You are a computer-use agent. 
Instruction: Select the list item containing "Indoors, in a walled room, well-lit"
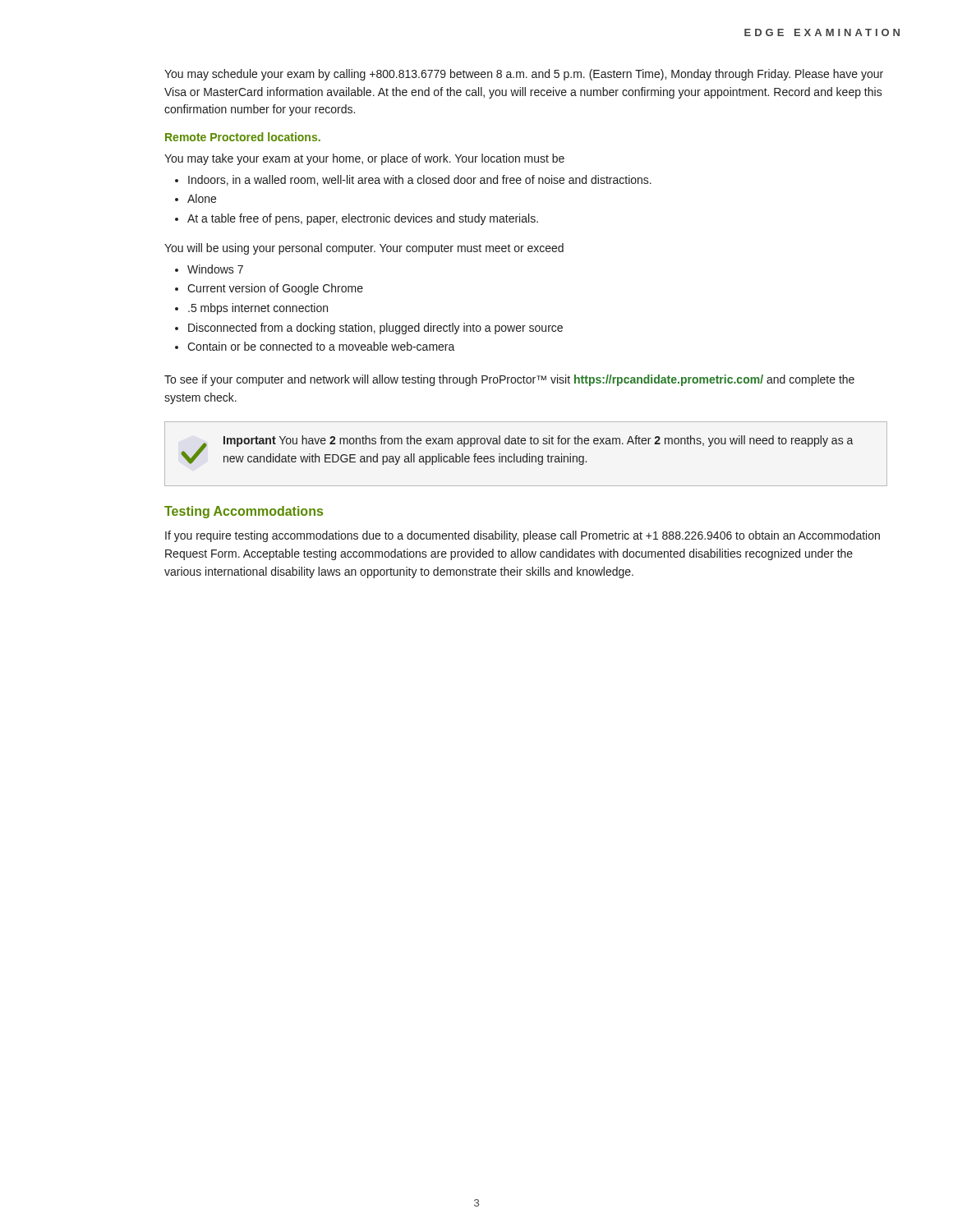pos(420,180)
